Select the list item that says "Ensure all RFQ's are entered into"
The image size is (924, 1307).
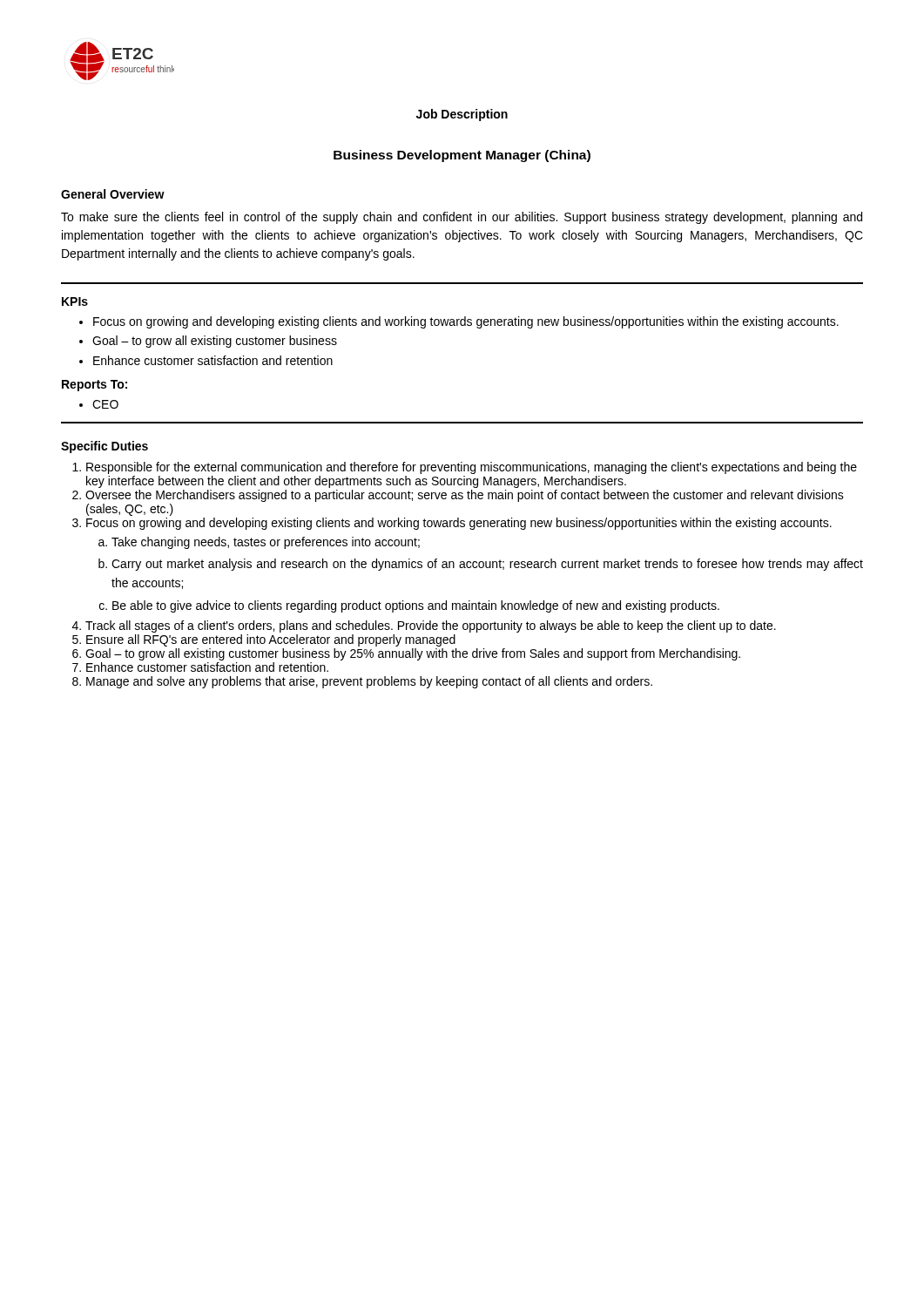[x=474, y=640]
